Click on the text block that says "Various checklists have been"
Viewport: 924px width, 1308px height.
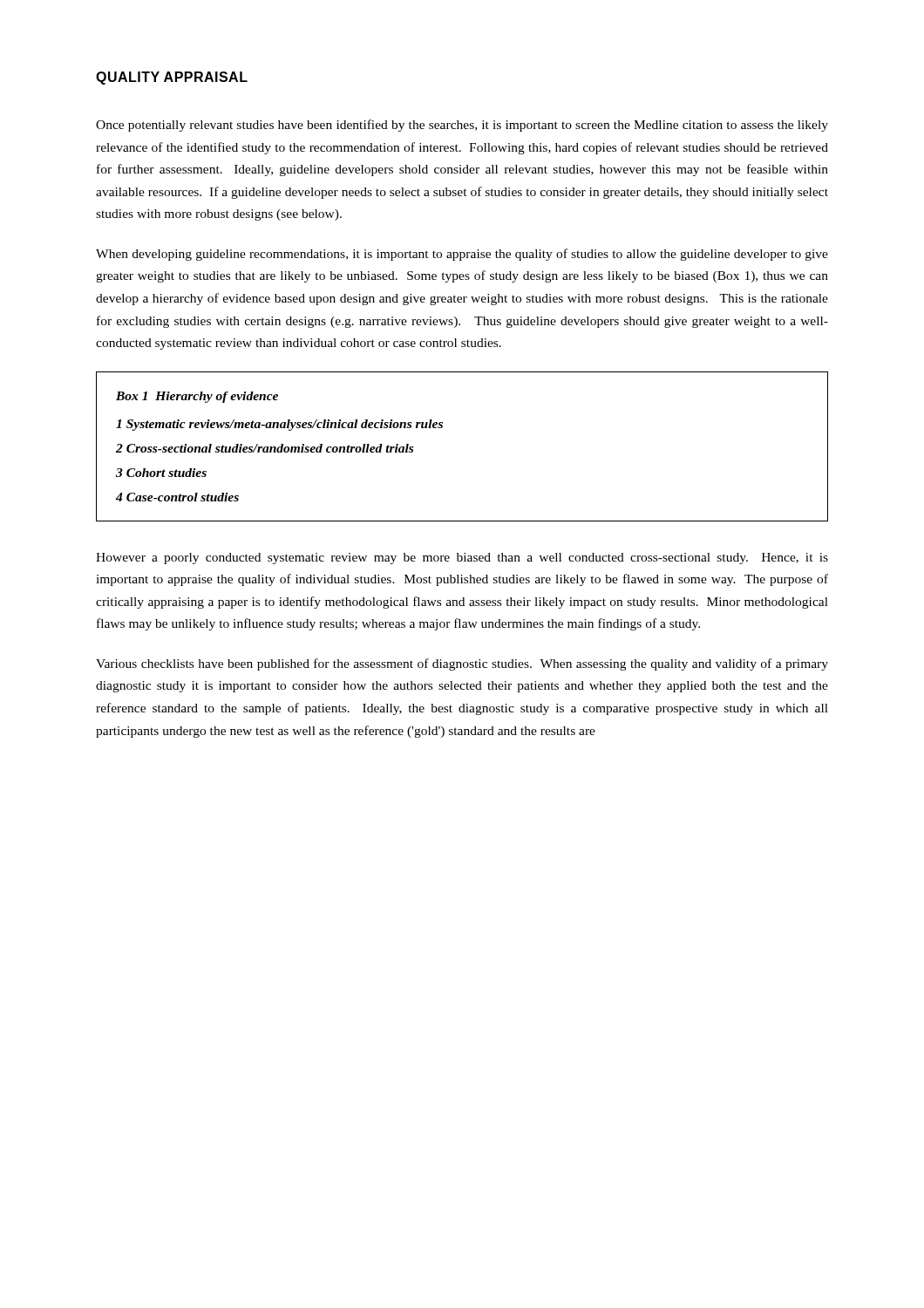pos(462,696)
